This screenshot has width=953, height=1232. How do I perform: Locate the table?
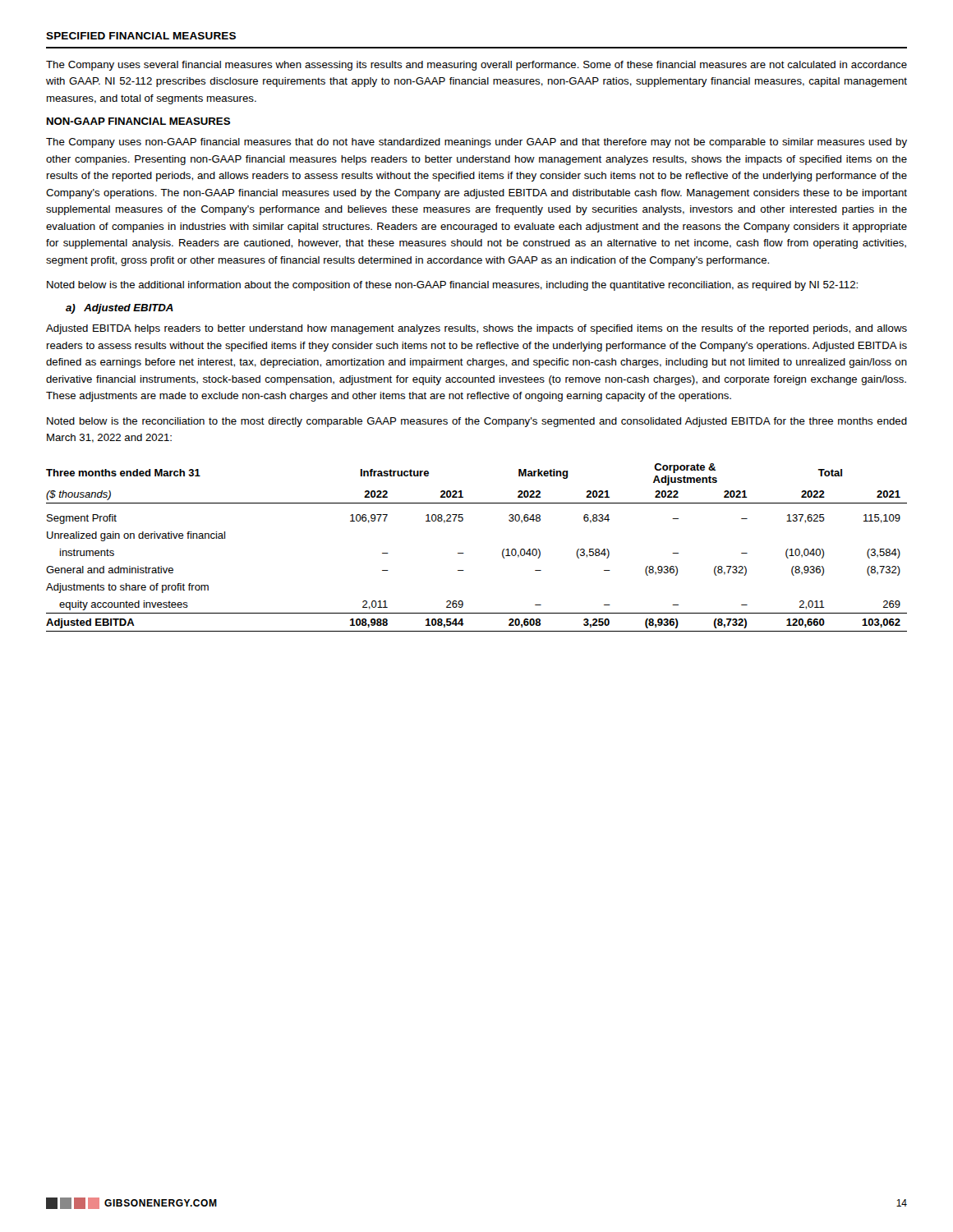[x=476, y=545]
